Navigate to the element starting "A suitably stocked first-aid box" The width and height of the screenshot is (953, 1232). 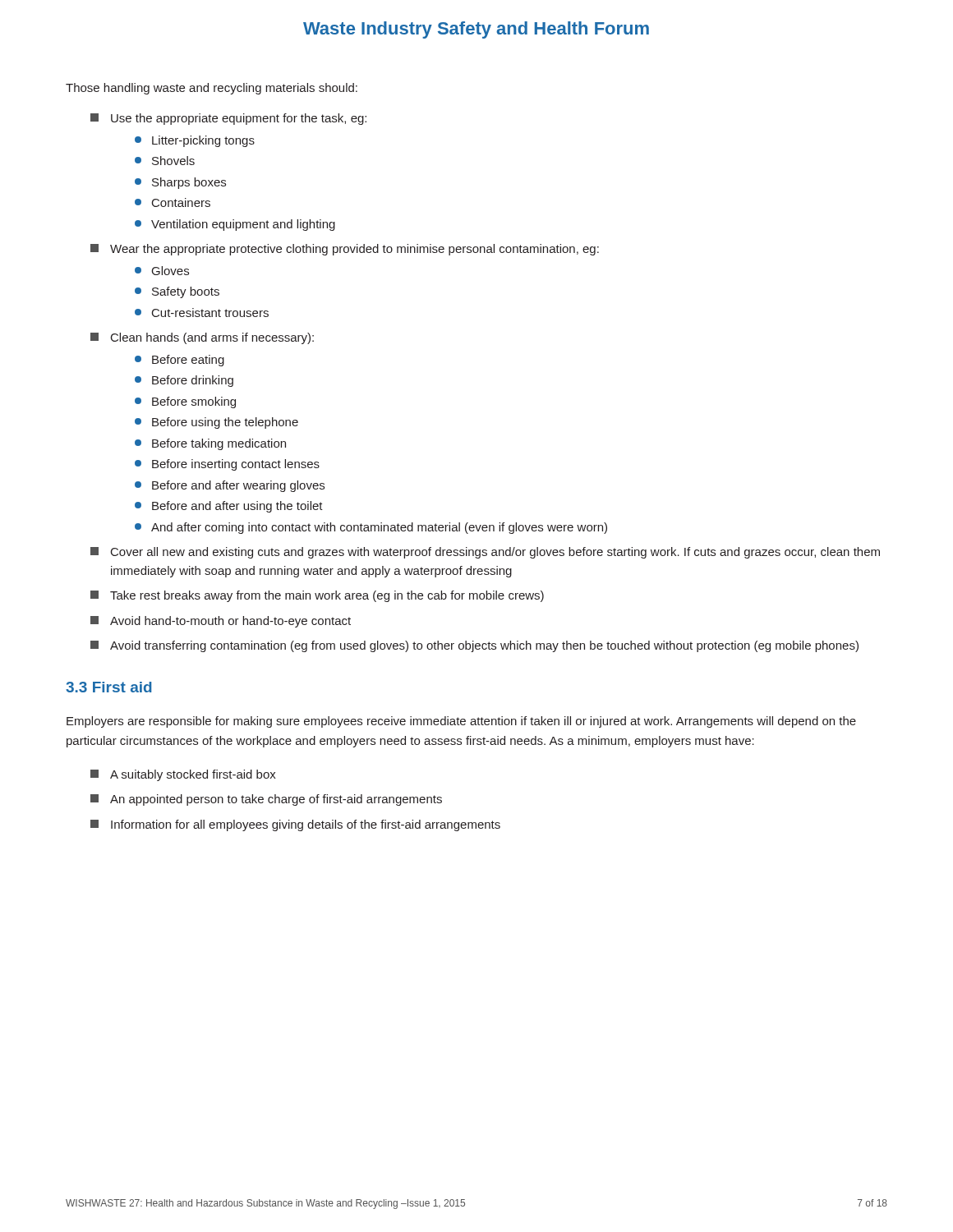[193, 774]
